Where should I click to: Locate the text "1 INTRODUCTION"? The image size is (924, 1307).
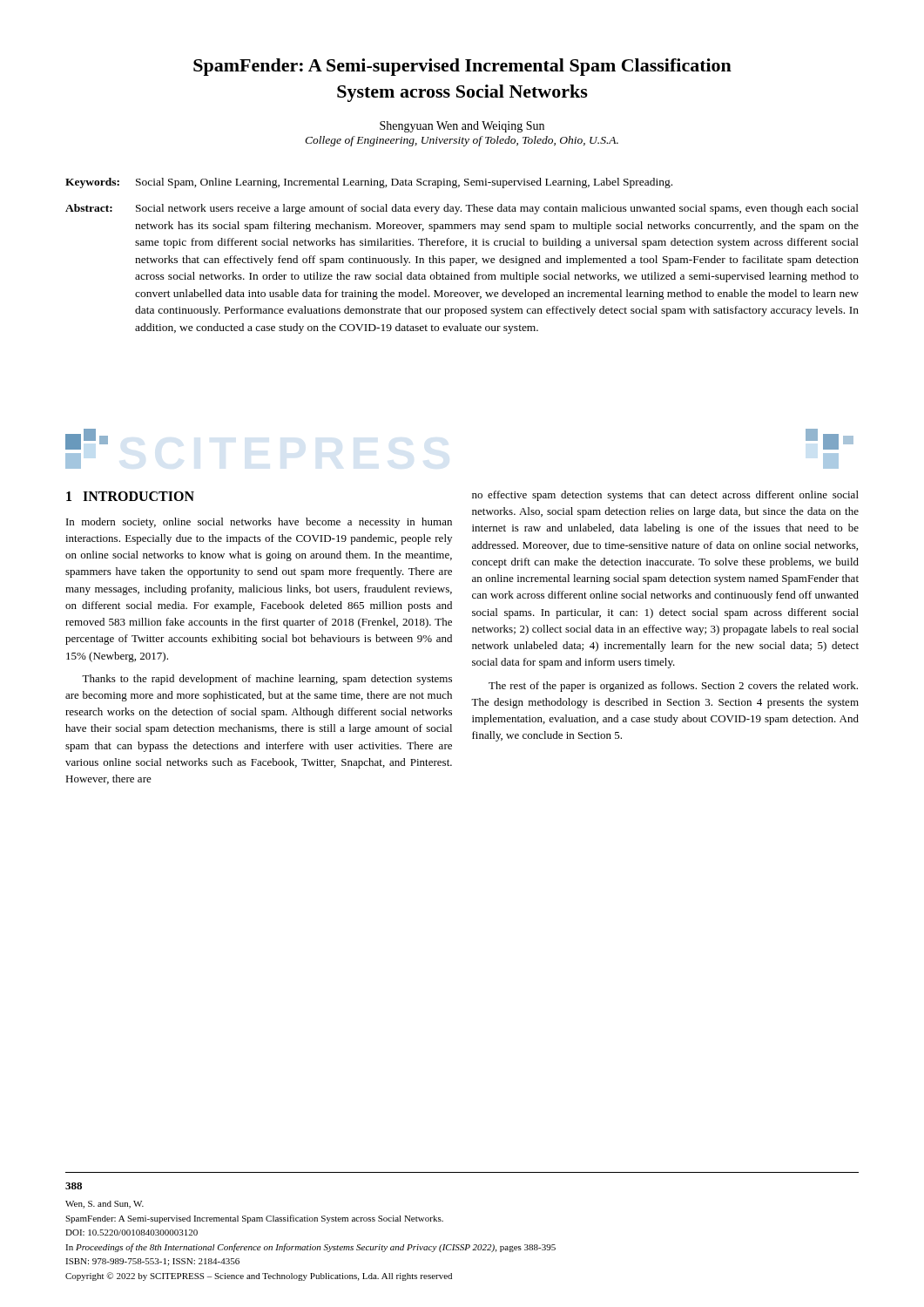coord(130,496)
